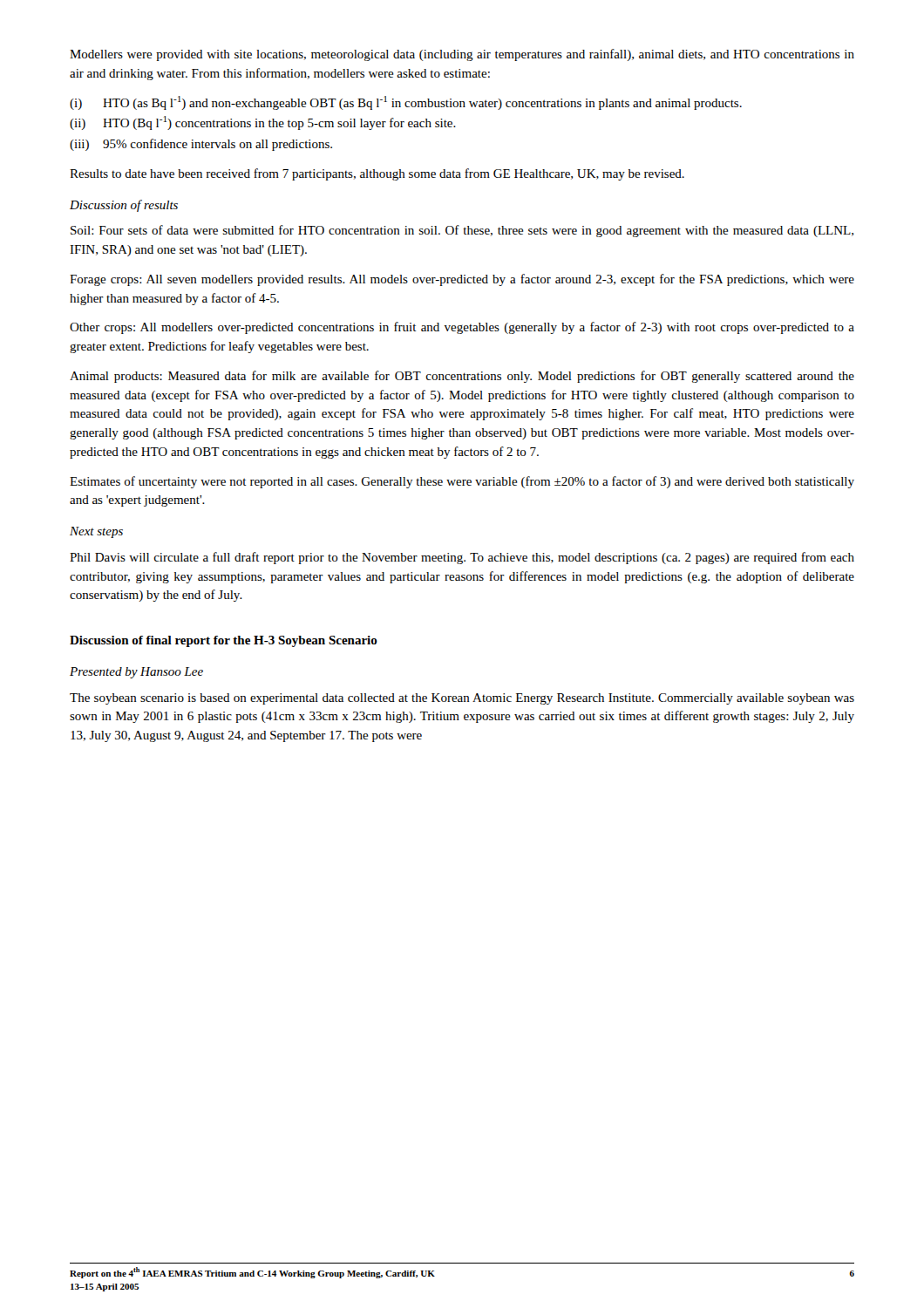Image resolution: width=924 pixels, height=1308 pixels.
Task: Where is the passage that starts "Other crops: All modellers over-predicted concentrations in"?
Action: click(462, 337)
